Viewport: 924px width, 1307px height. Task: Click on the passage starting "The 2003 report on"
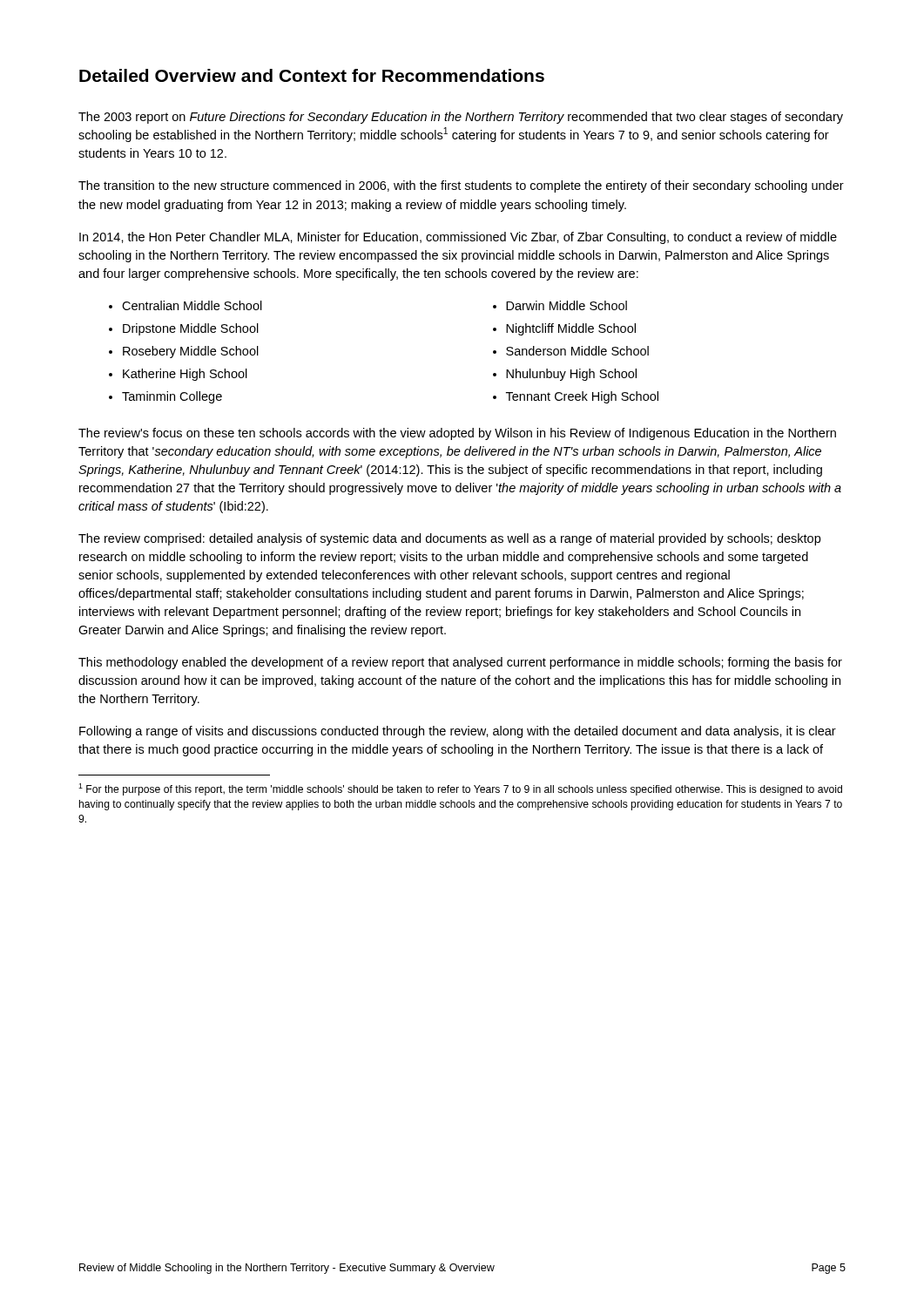click(462, 136)
